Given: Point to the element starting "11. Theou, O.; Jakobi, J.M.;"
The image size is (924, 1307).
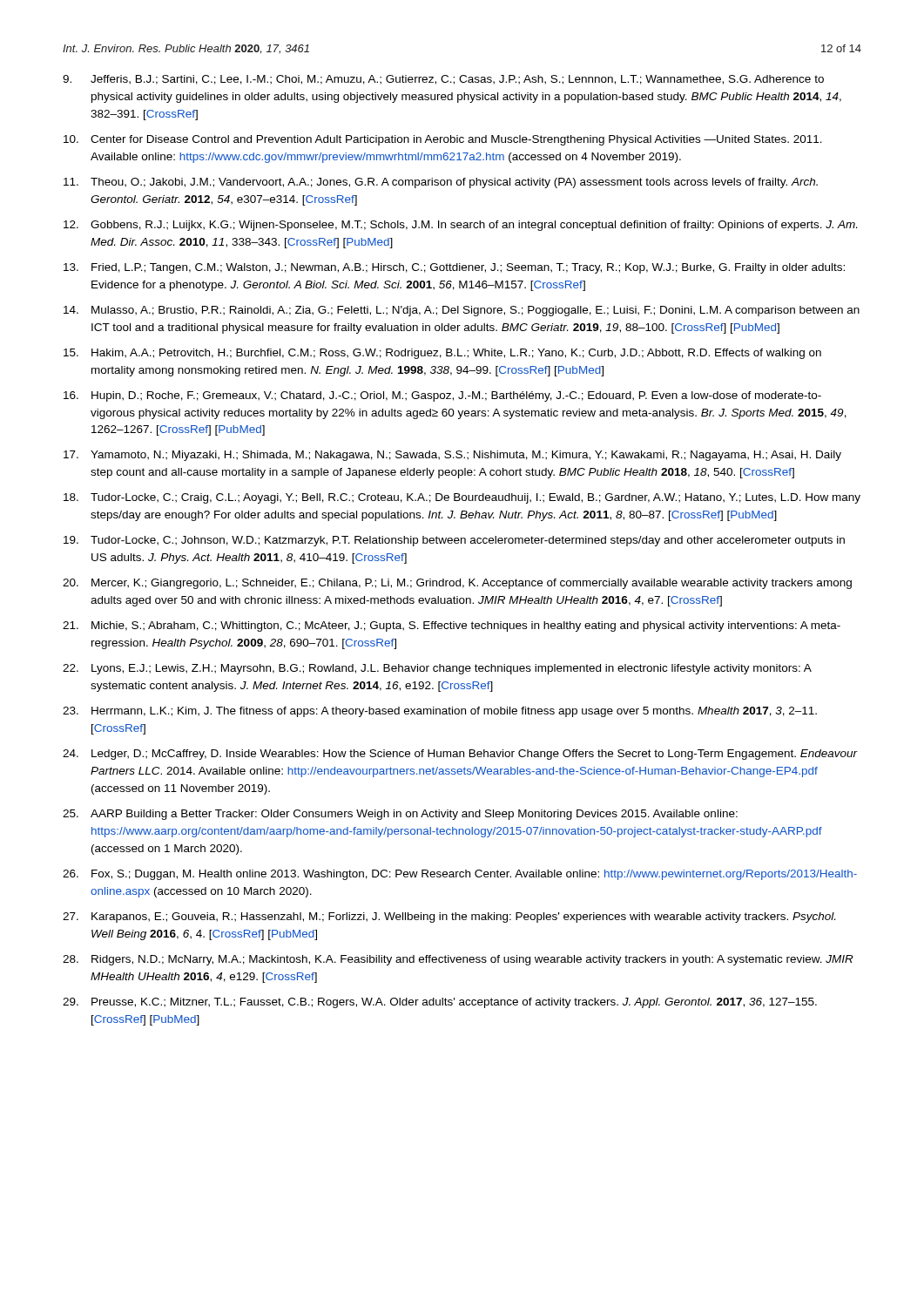Looking at the screenshot, I should (462, 191).
